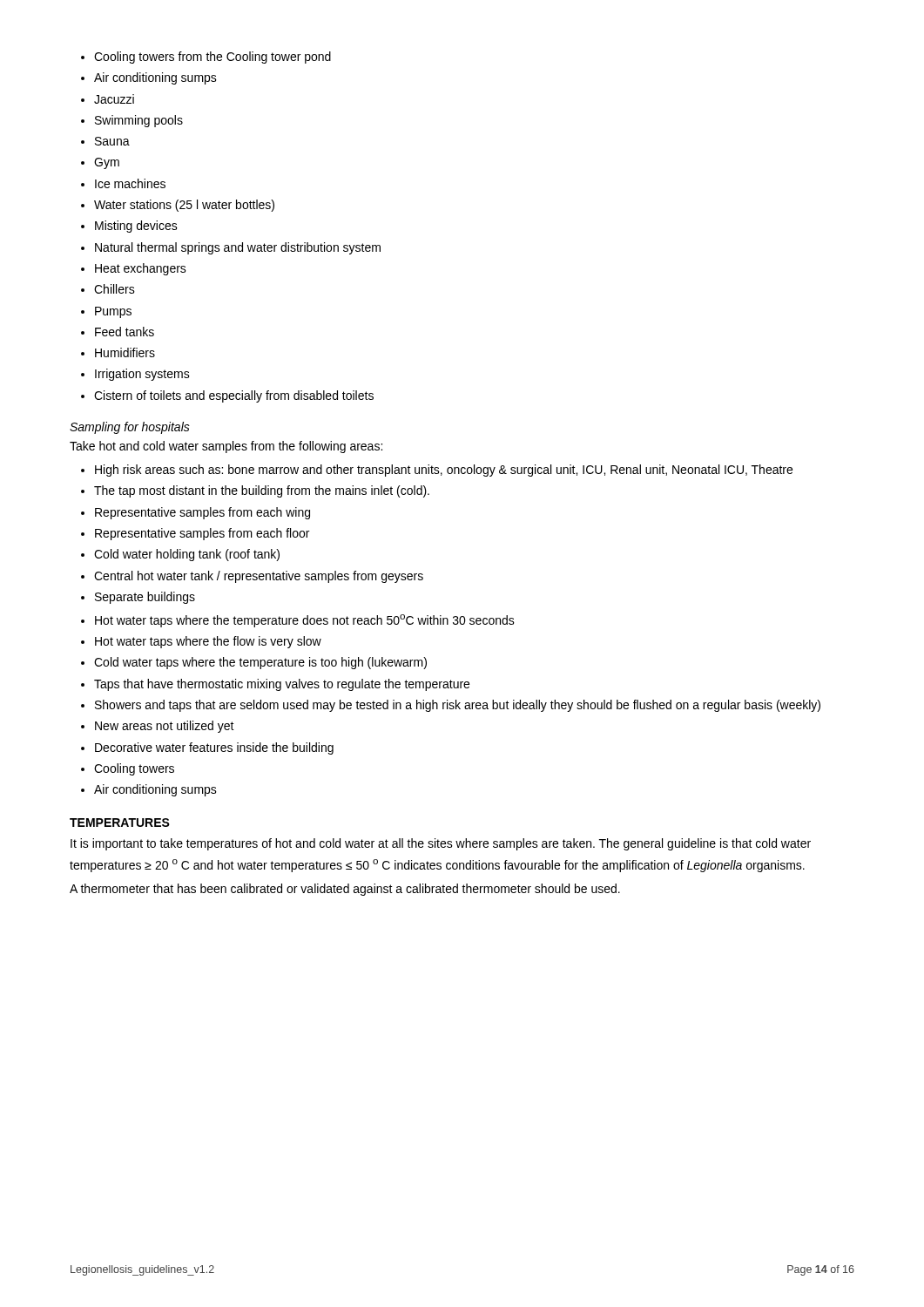Select the list item that reads "Cooling towers from"
This screenshot has width=924, height=1307.
click(x=213, y=57)
